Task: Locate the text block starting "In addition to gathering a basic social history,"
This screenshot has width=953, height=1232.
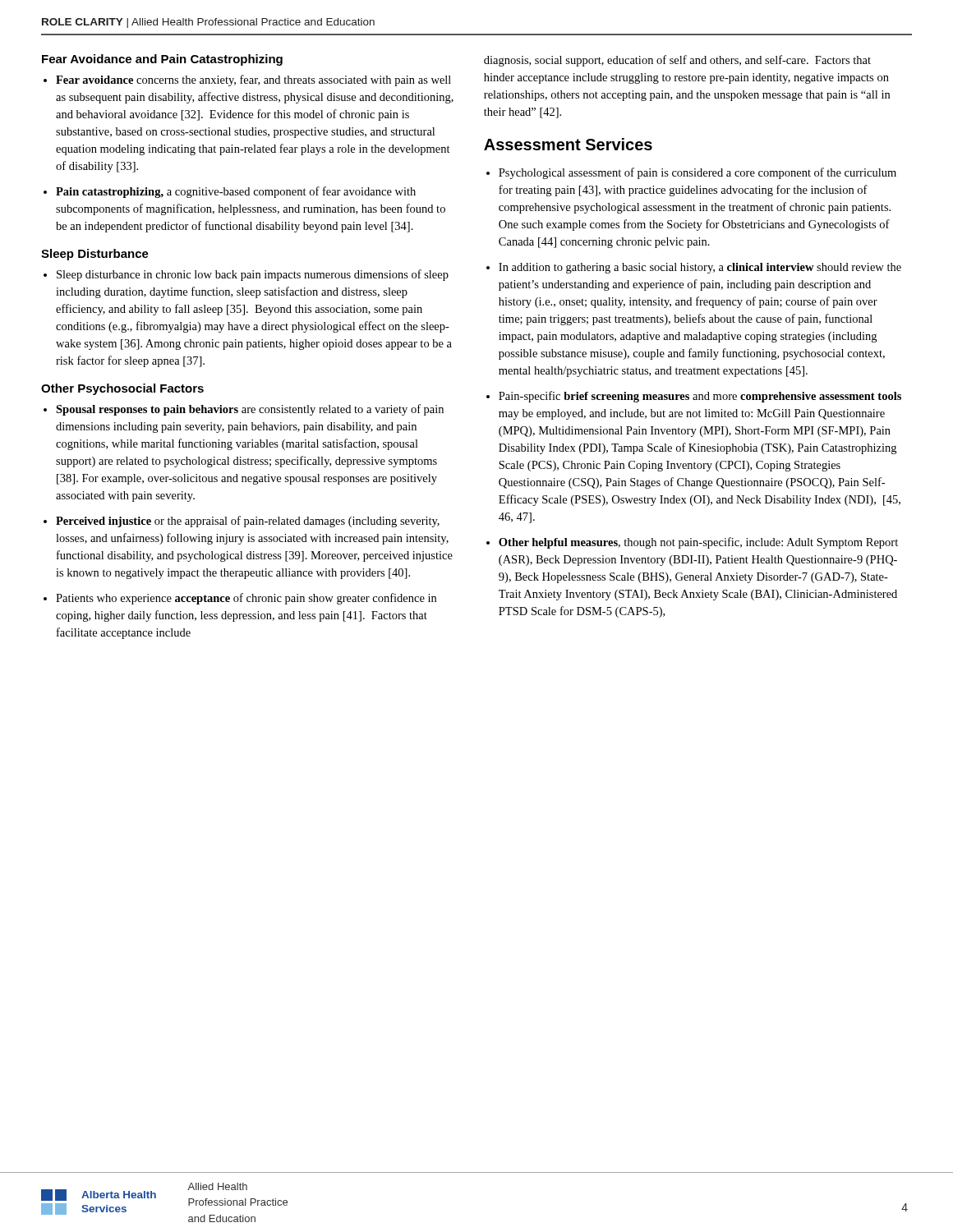Action: tap(700, 319)
